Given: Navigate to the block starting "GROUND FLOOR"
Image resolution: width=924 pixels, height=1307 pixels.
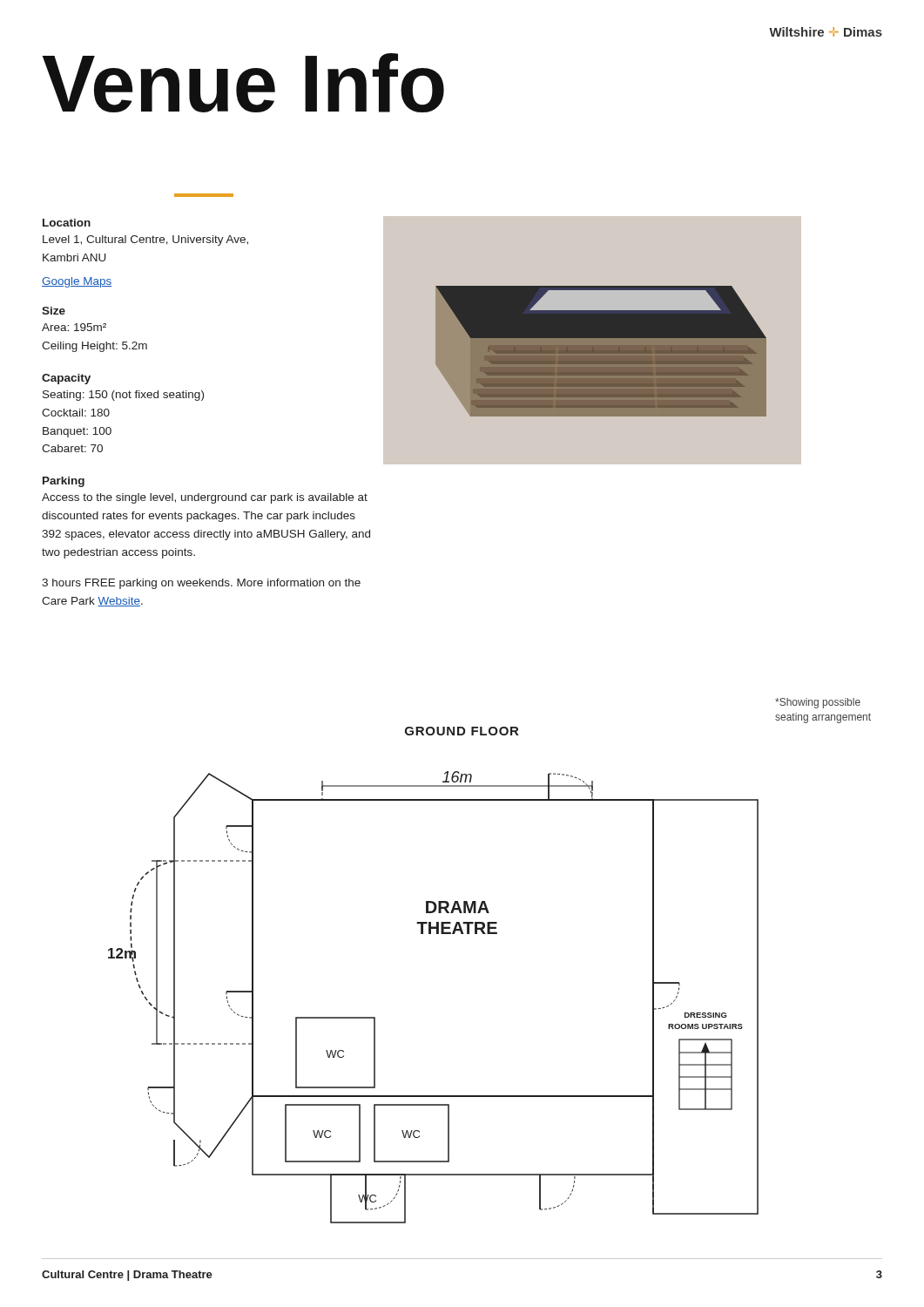Looking at the screenshot, I should point(462,731).
